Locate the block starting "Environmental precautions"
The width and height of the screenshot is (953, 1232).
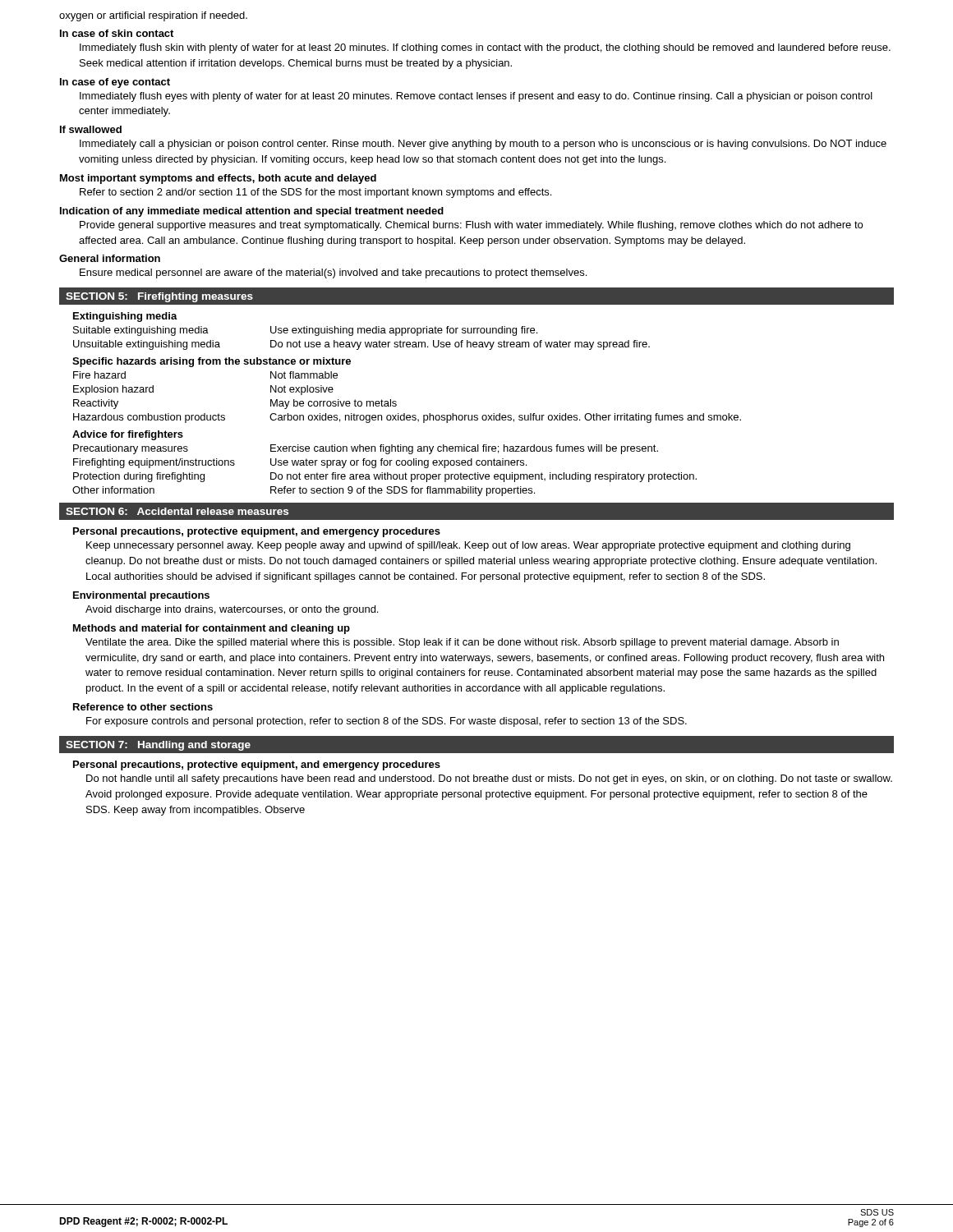(141, 595)
